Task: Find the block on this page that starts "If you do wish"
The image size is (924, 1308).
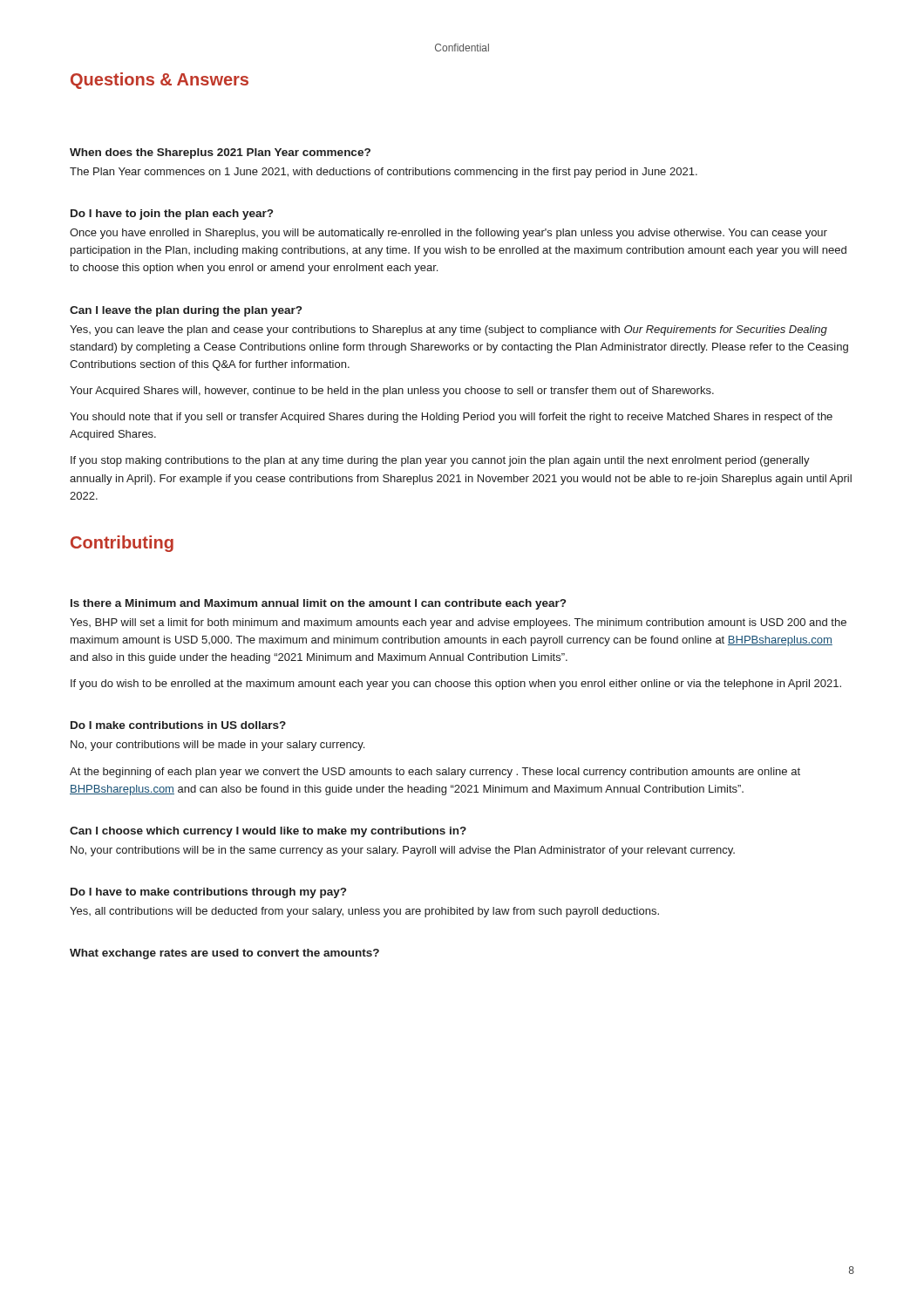Action: click(x=456, y=683)
